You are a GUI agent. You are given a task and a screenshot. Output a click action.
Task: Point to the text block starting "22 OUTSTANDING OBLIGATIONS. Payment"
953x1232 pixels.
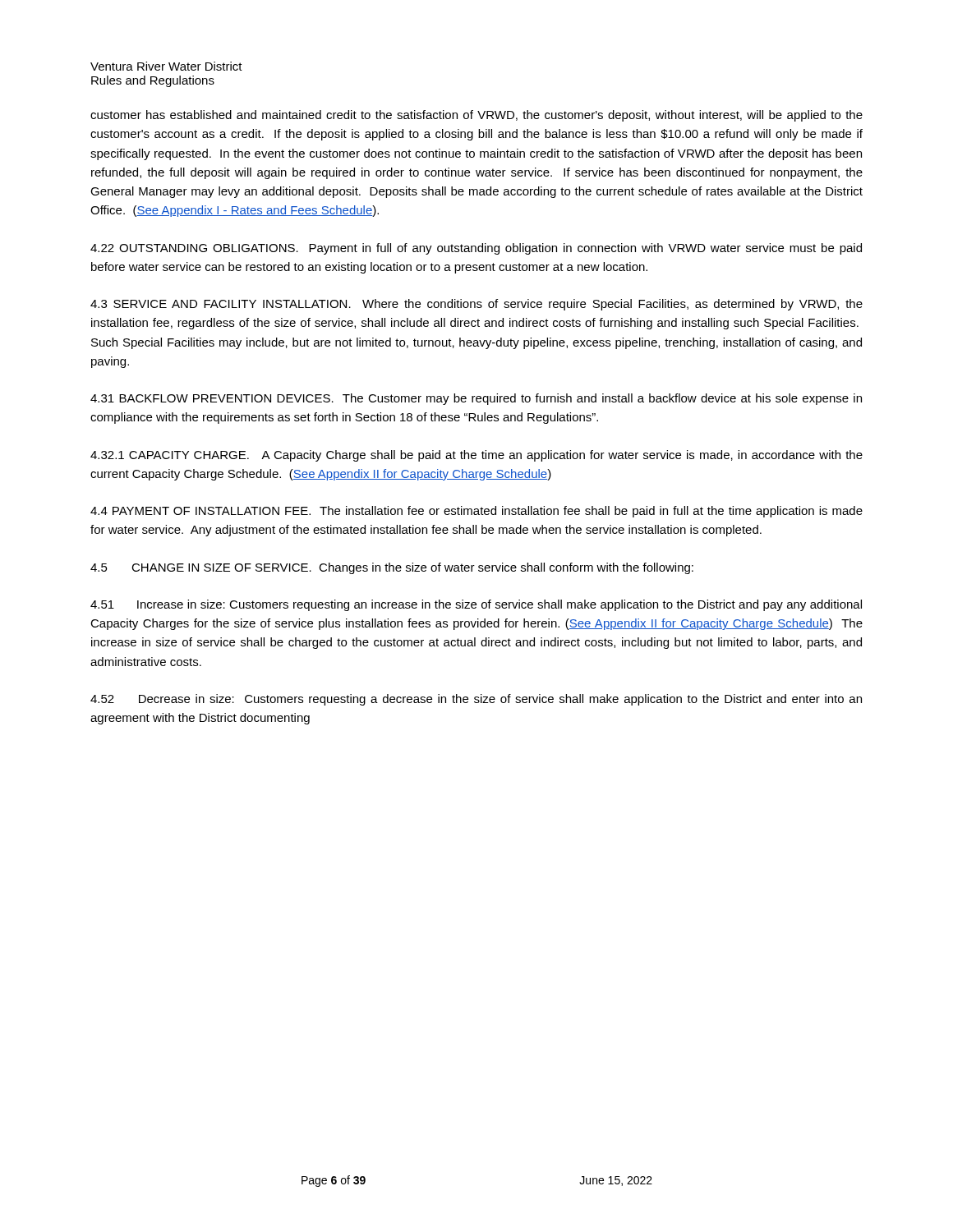tap(476, 257)
